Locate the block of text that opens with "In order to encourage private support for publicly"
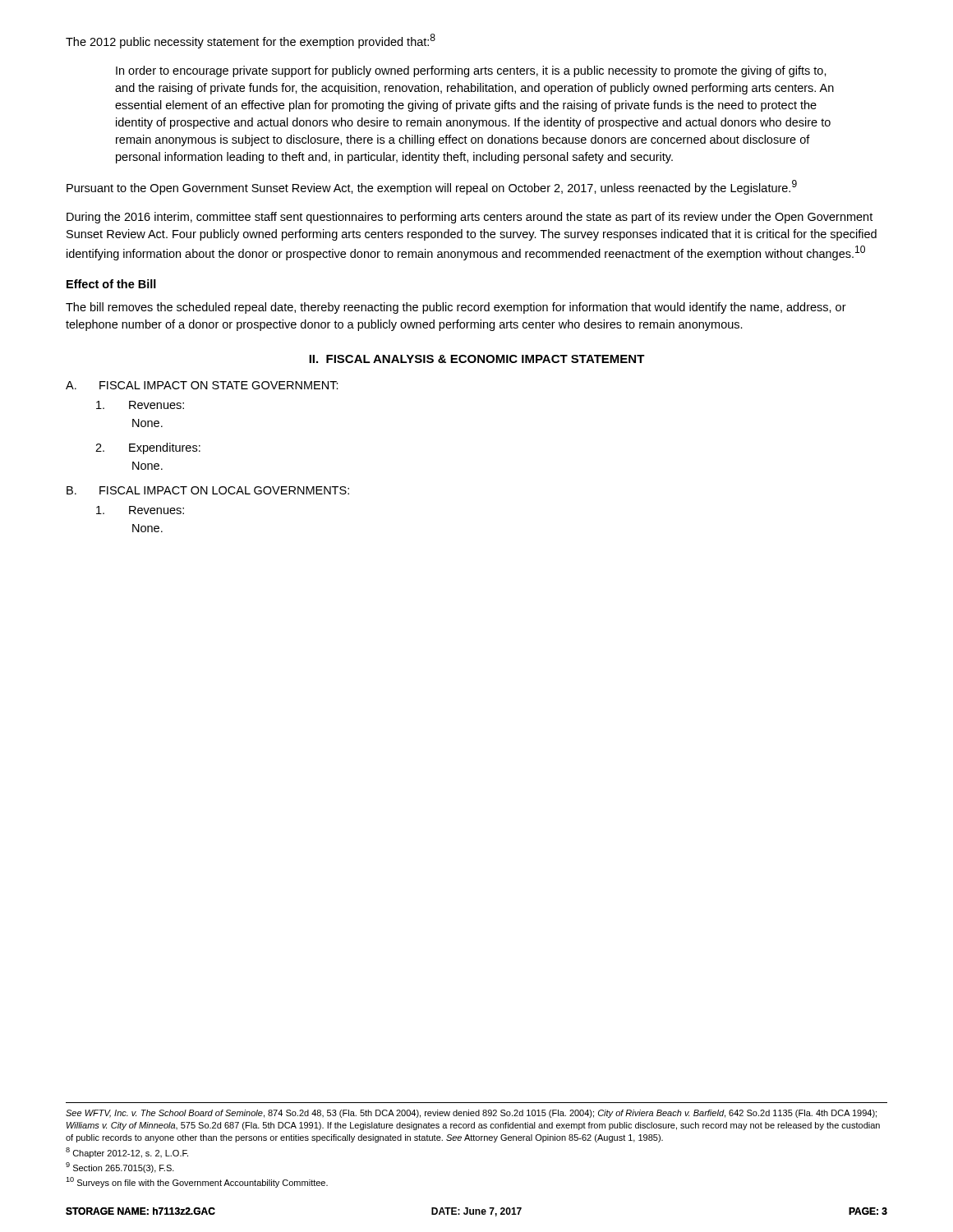953x1232 pixels. pos(475,114)
